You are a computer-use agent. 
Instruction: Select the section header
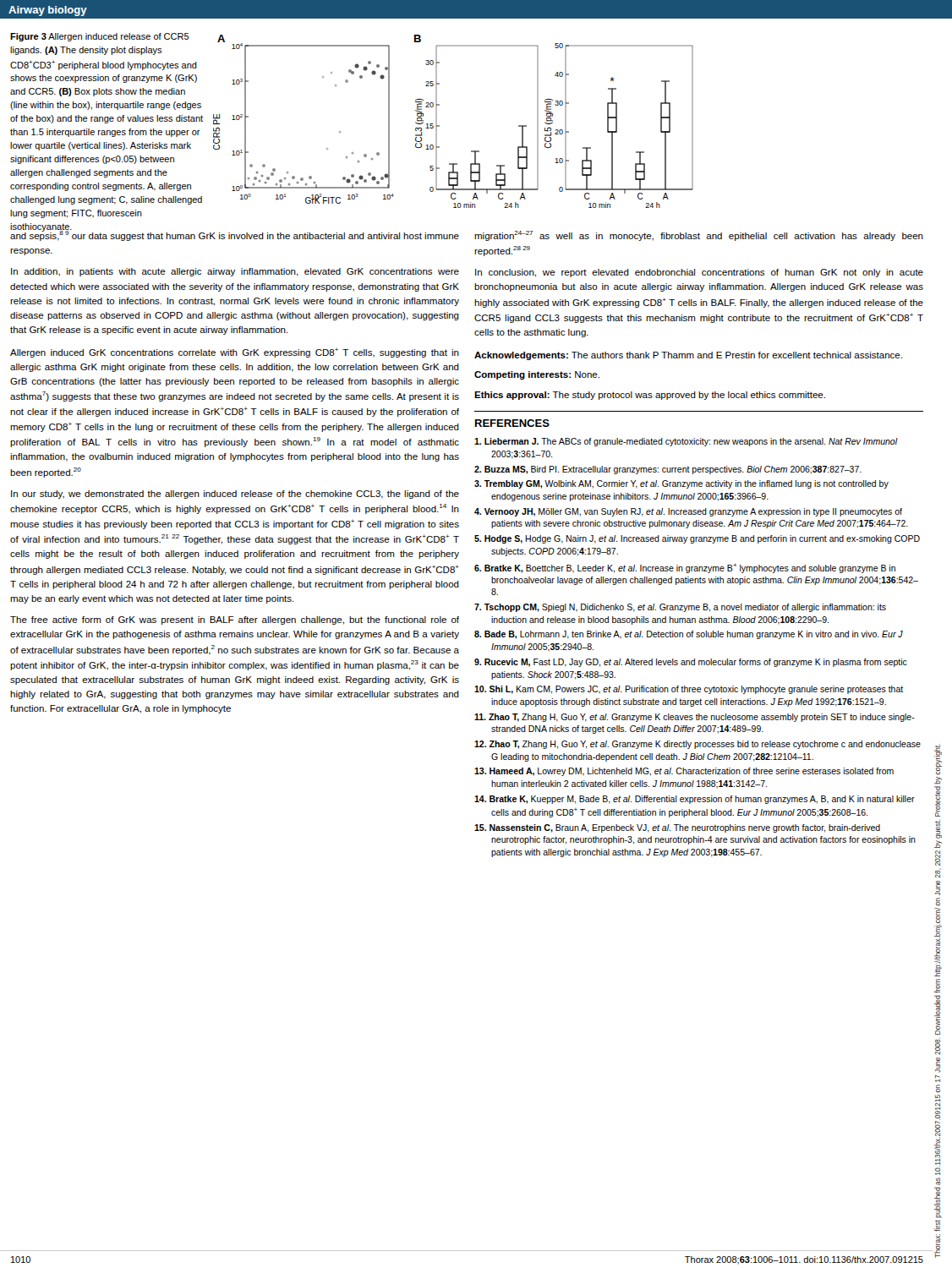[x=512, y=423]
